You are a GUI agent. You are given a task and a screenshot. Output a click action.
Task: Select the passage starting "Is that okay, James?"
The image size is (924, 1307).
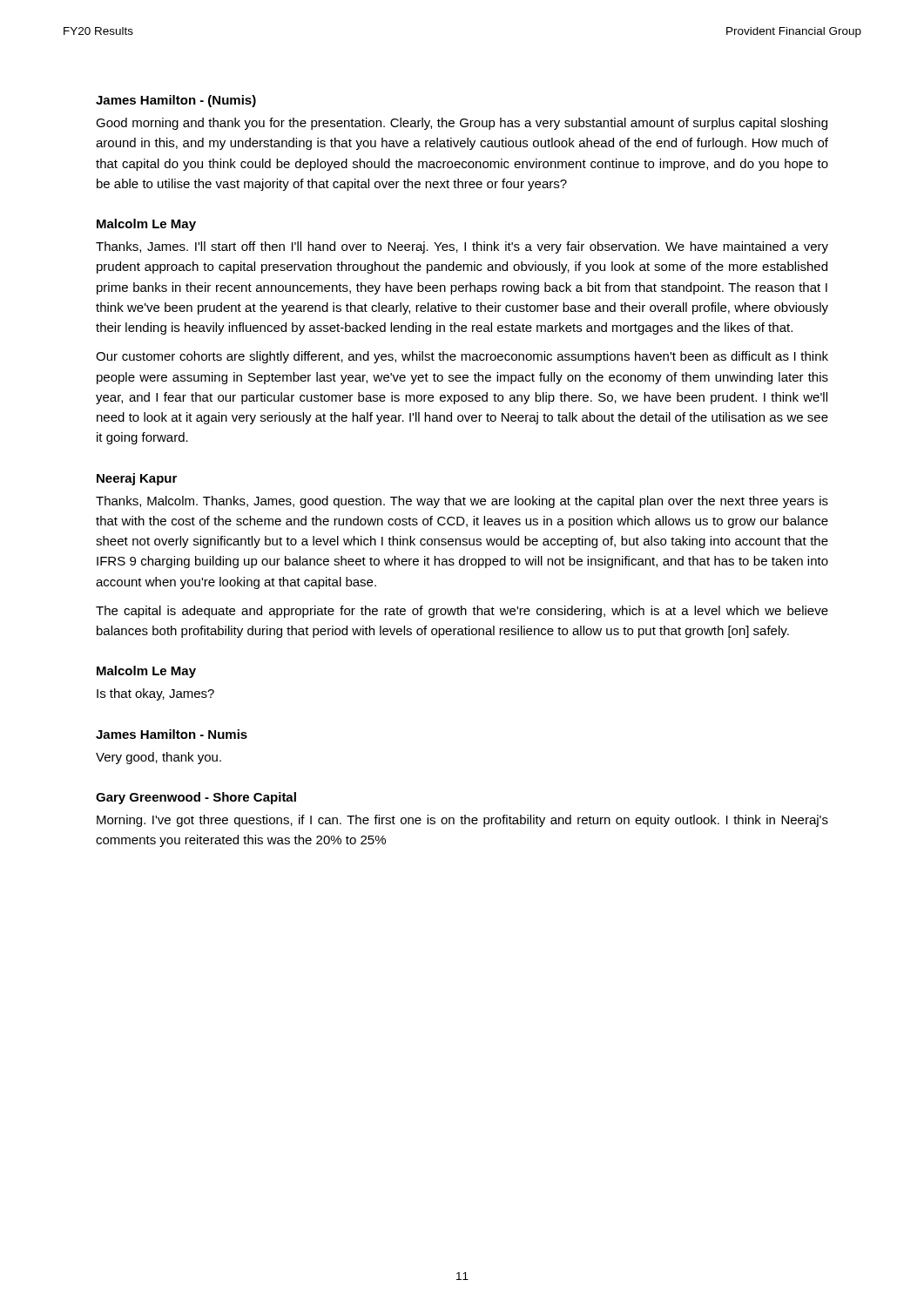click(x=155, y=693)
